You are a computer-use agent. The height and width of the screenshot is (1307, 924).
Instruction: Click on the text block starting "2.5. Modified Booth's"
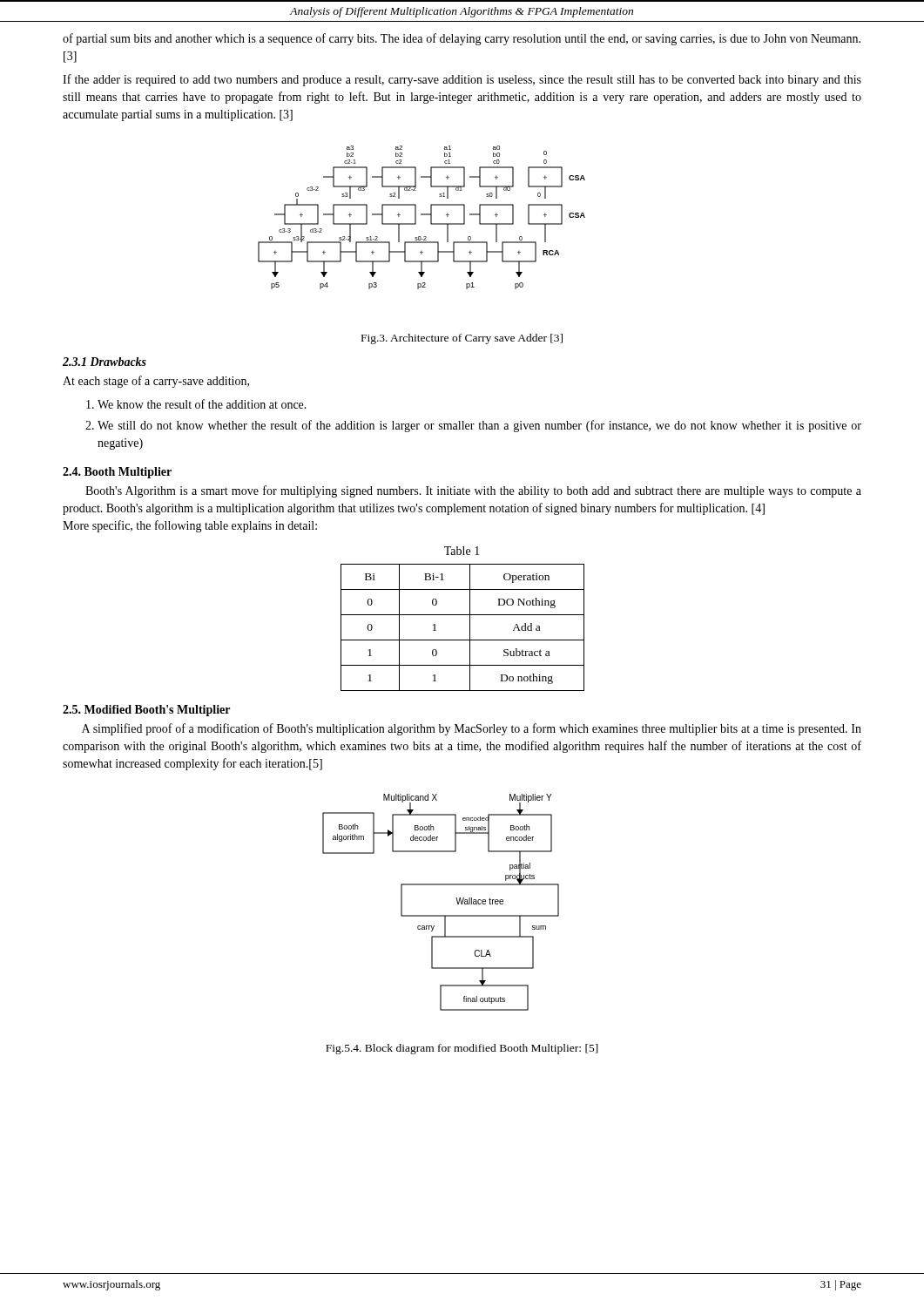pos(147,709)
